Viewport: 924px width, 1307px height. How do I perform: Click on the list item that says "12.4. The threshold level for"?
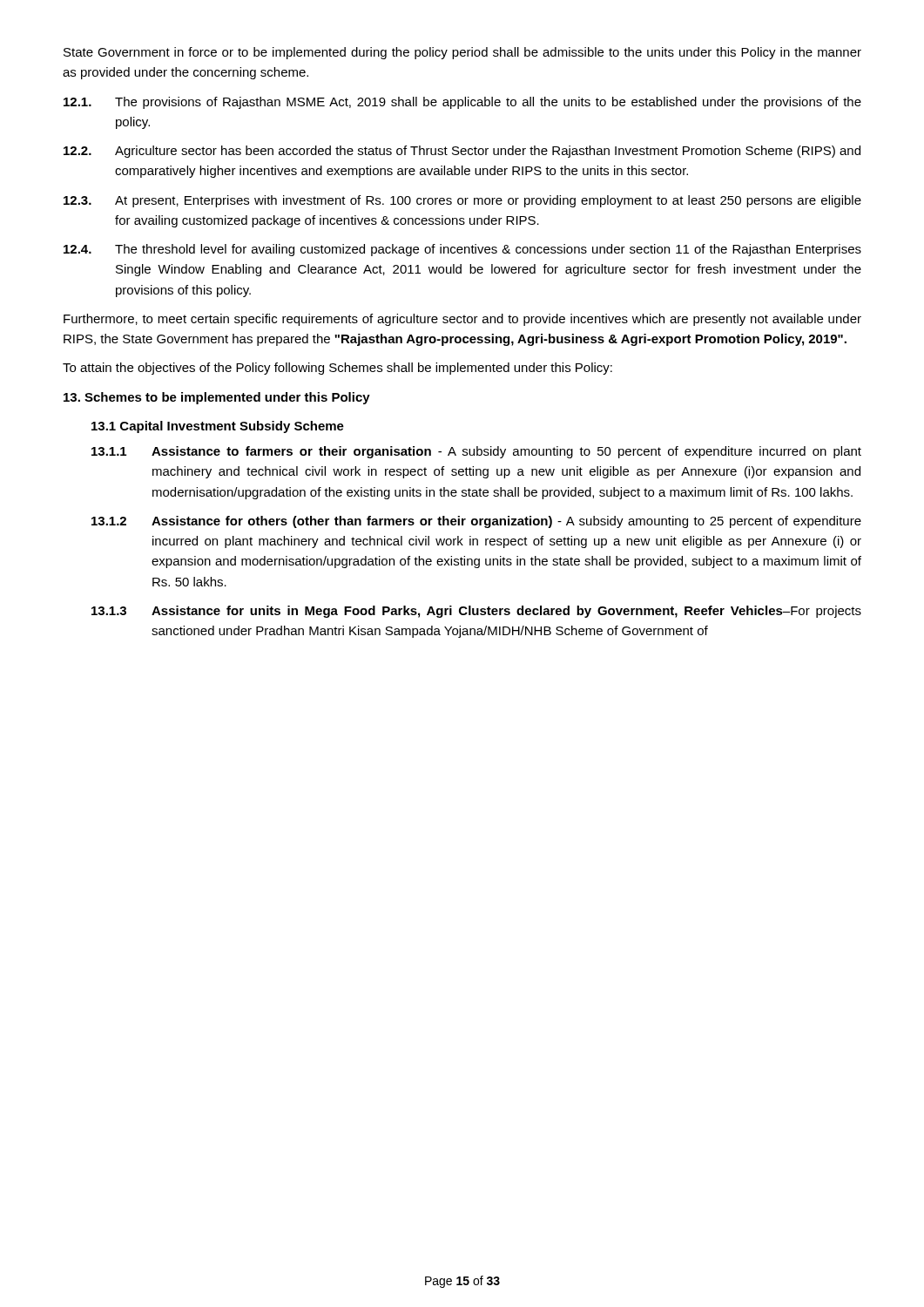point(462,269)
